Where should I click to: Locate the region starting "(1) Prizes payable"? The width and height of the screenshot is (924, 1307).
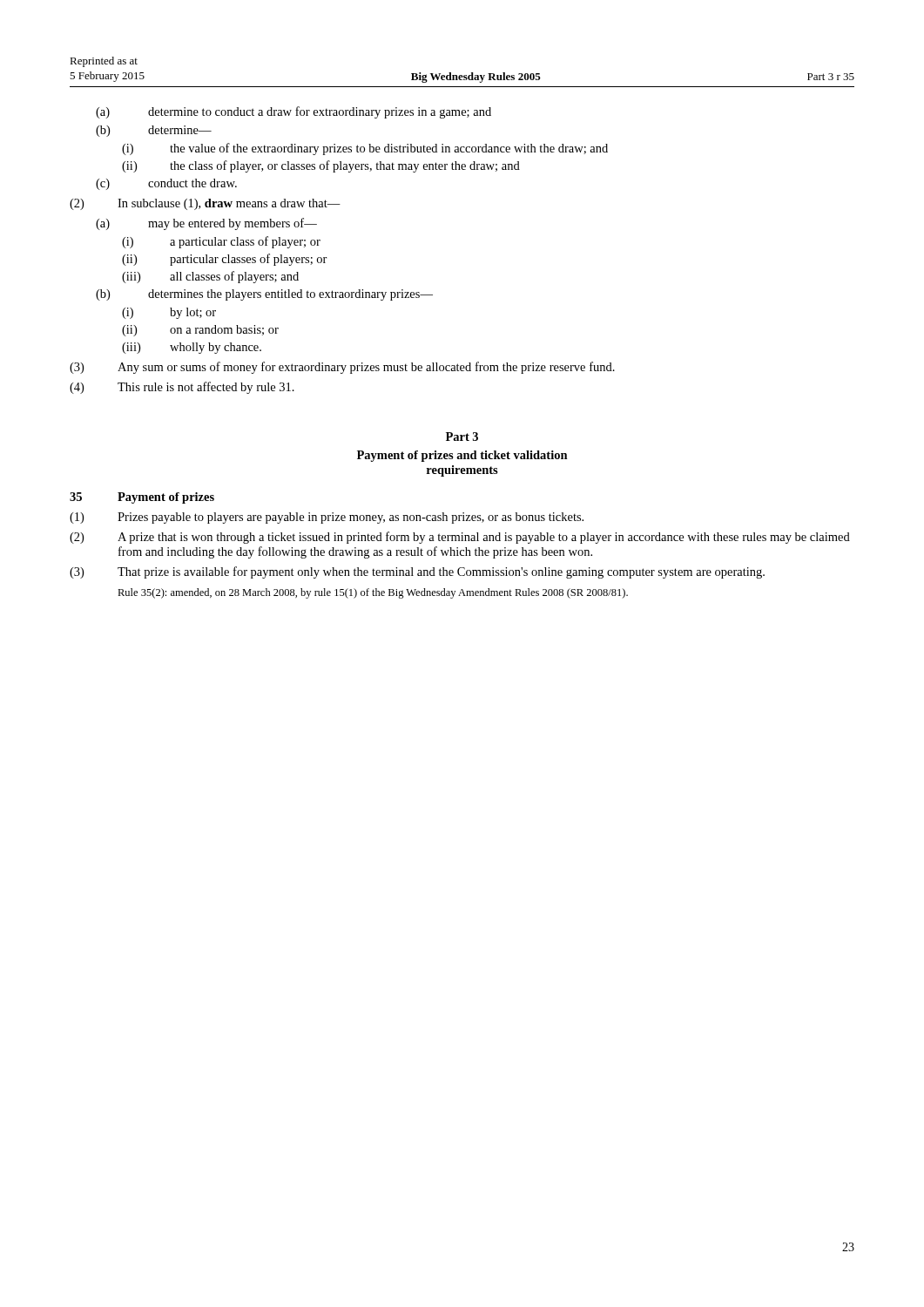[462, 517]
